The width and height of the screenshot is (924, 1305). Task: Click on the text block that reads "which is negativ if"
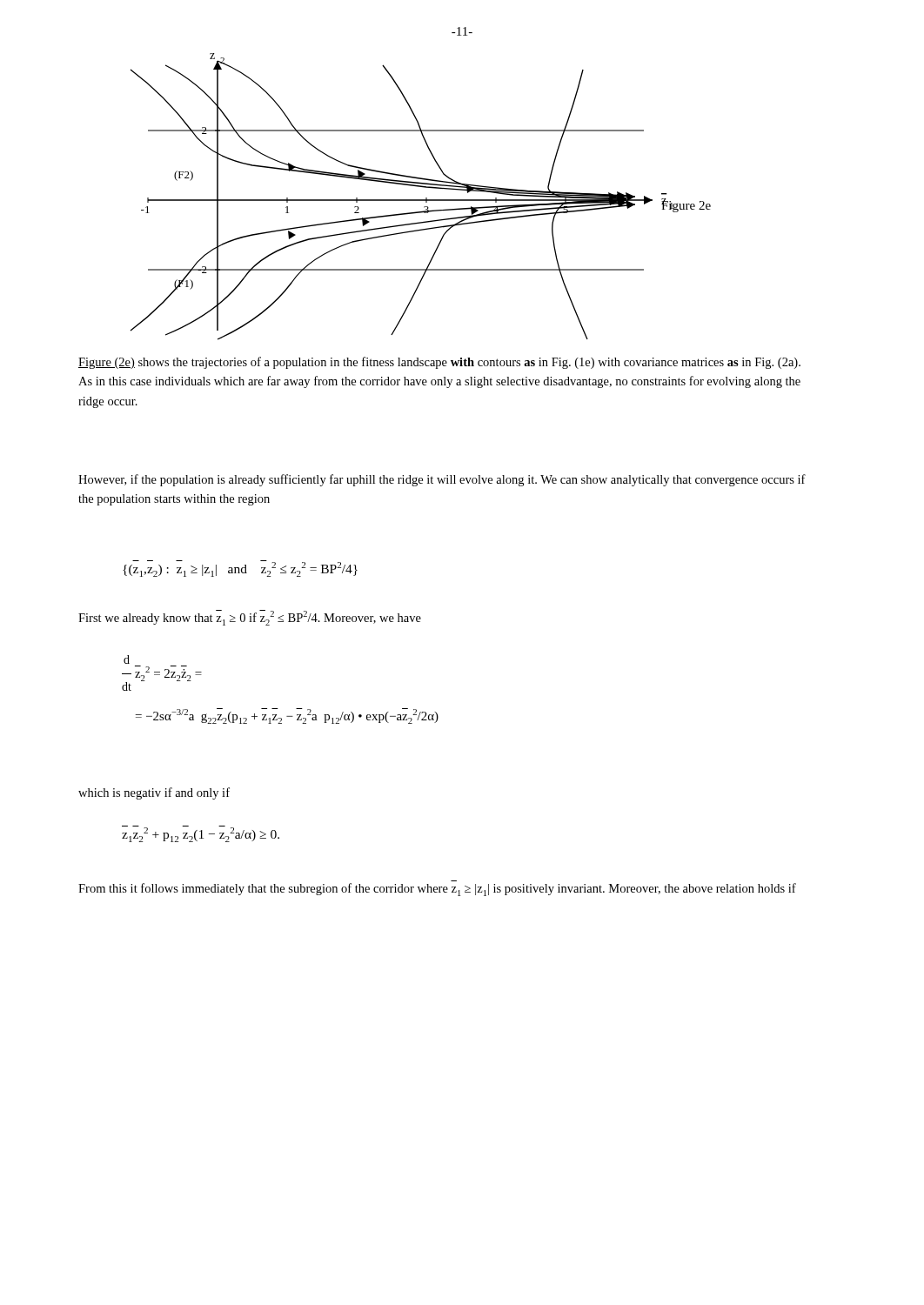click(154, 793)
